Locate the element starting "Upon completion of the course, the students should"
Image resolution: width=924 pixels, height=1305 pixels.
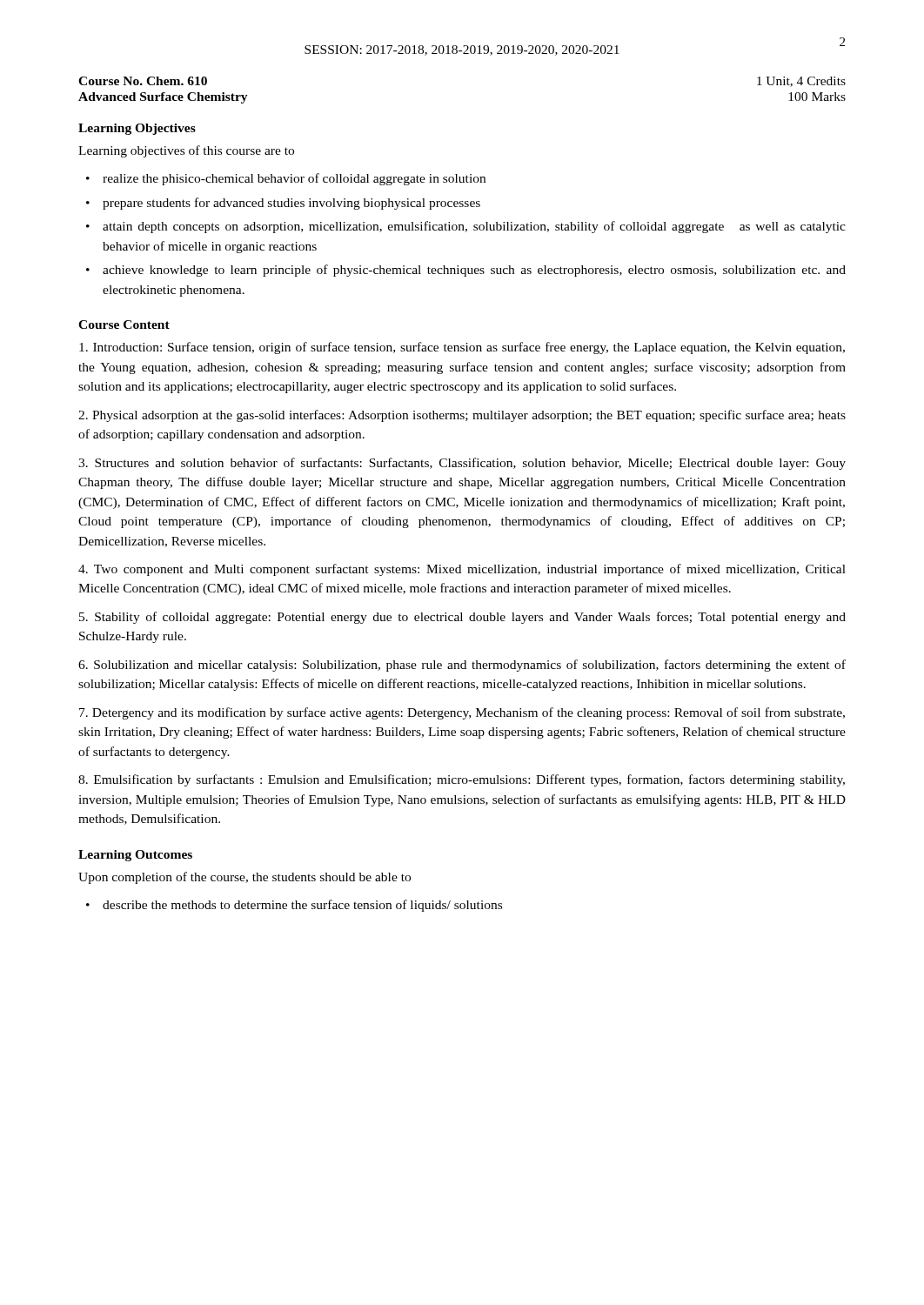(245, 876)
